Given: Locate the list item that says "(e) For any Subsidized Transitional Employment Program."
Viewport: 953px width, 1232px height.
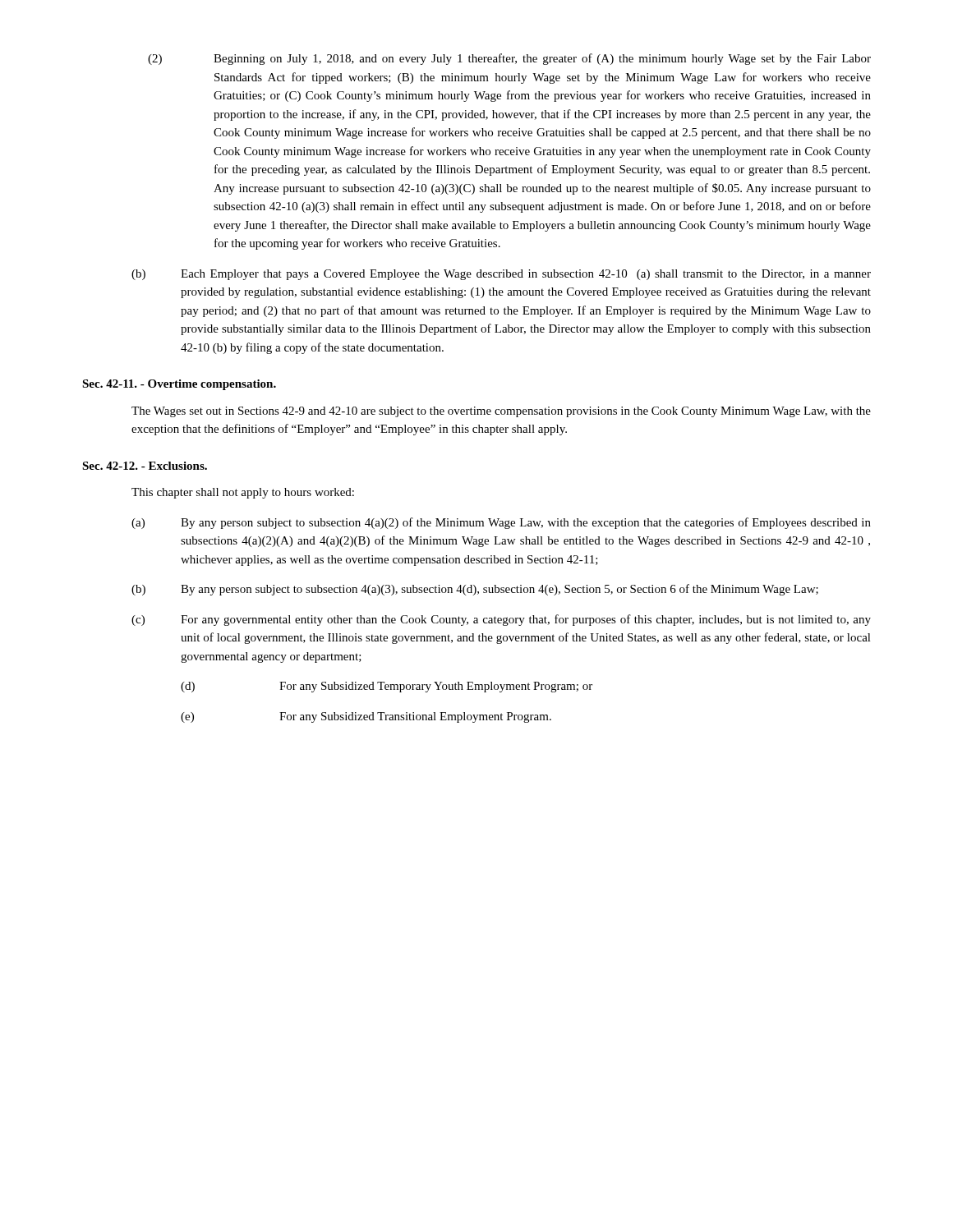Looking at the screenshot, I should tap(476, 716).
